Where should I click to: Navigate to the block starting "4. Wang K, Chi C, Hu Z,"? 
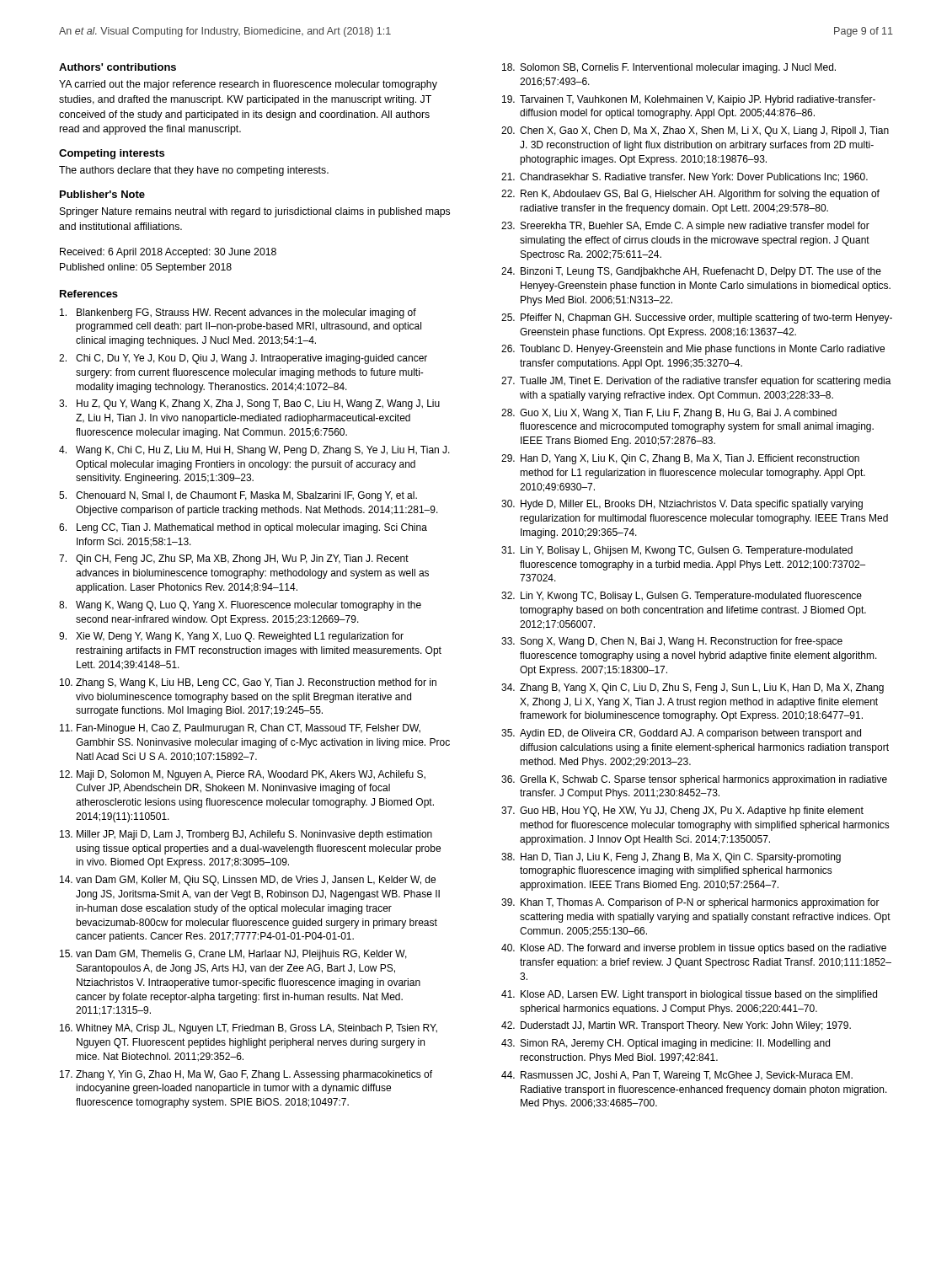(255, 464)
